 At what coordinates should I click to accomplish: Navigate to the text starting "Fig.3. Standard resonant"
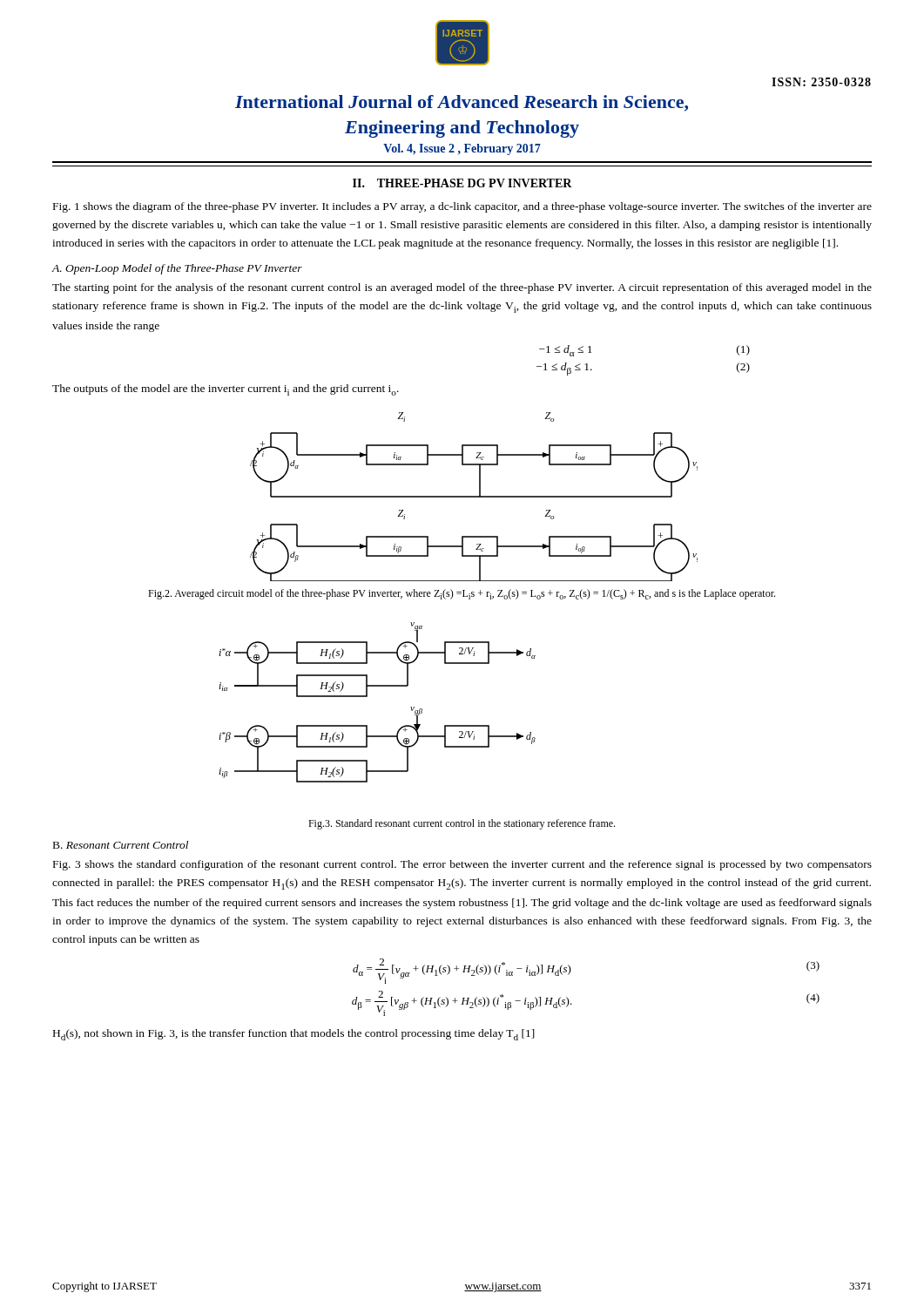(x=462, y=823)
